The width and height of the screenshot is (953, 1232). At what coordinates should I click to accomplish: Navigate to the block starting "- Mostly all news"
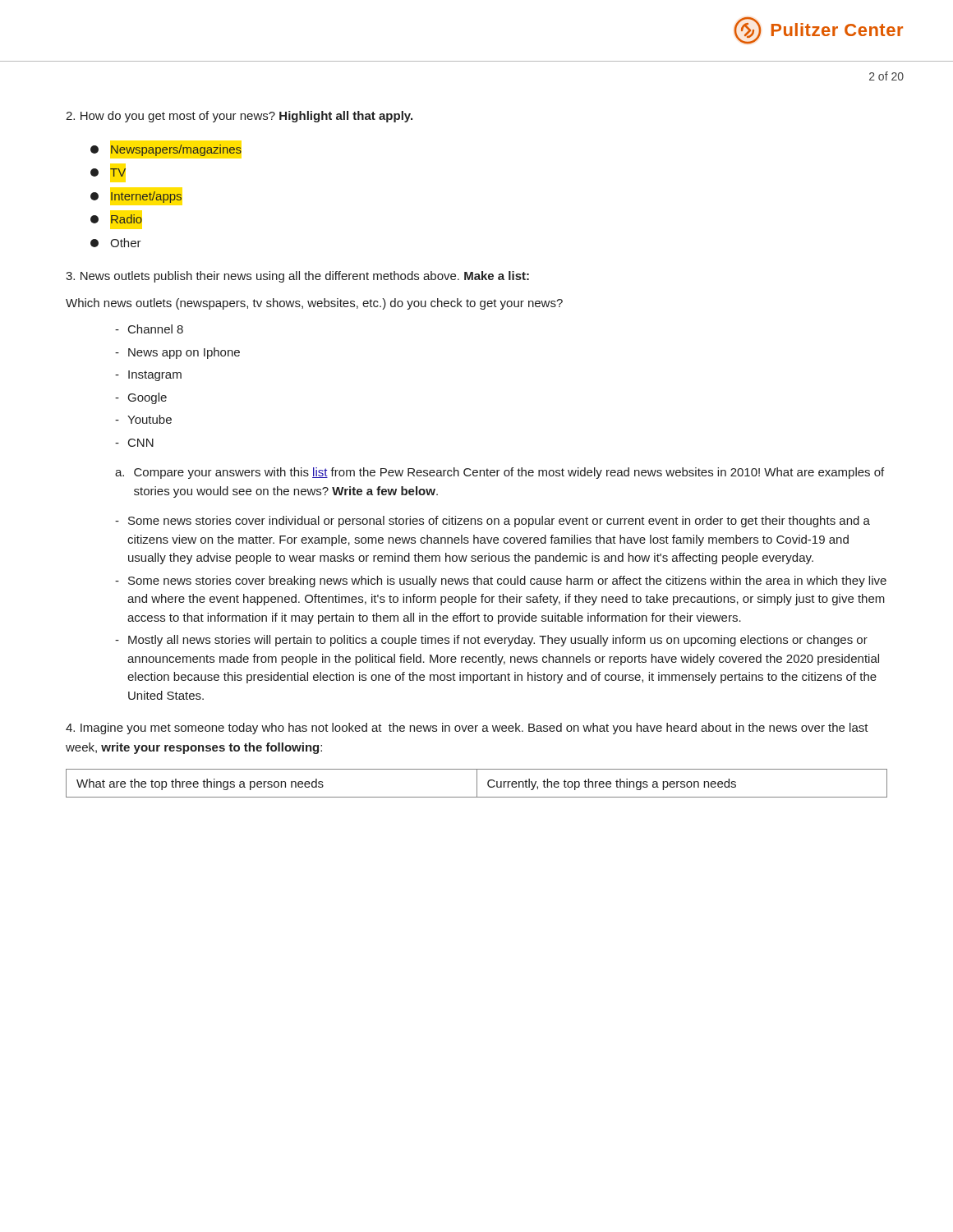(501, 668)
